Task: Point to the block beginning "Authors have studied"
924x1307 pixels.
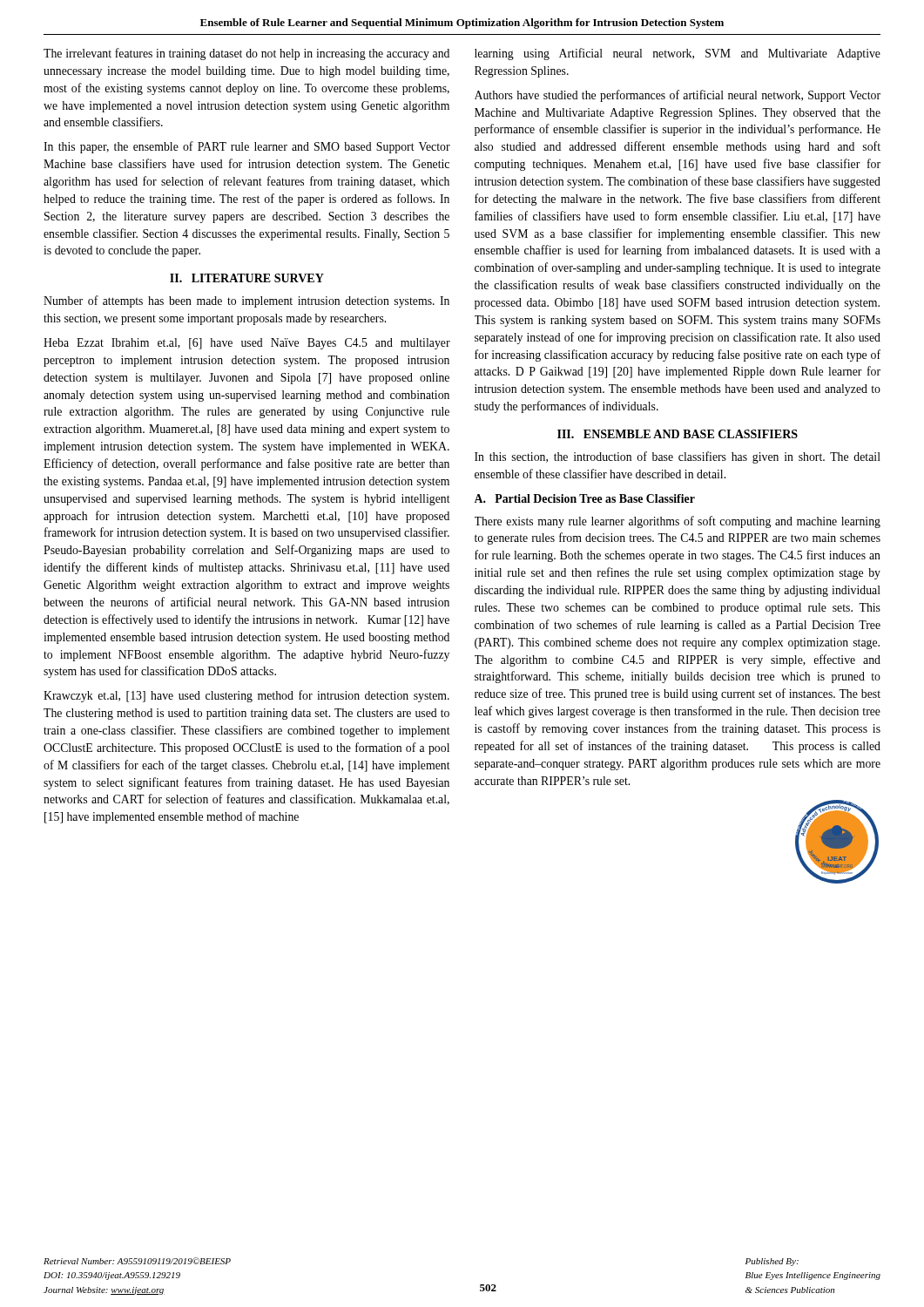Action: coord(677,251)
